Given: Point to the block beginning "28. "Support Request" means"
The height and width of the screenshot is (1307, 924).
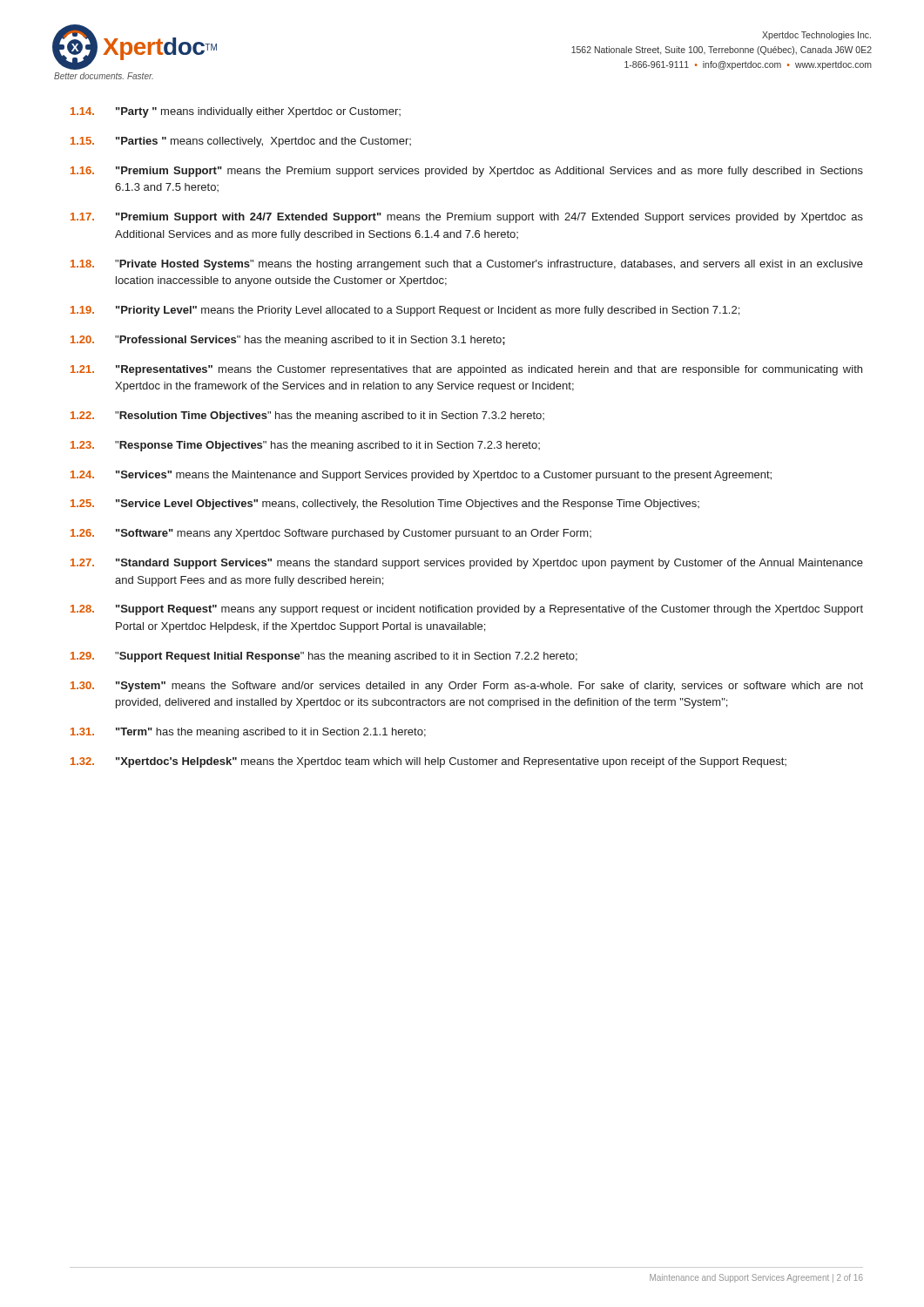Looking at the screenshot, I should pos(466,618).
